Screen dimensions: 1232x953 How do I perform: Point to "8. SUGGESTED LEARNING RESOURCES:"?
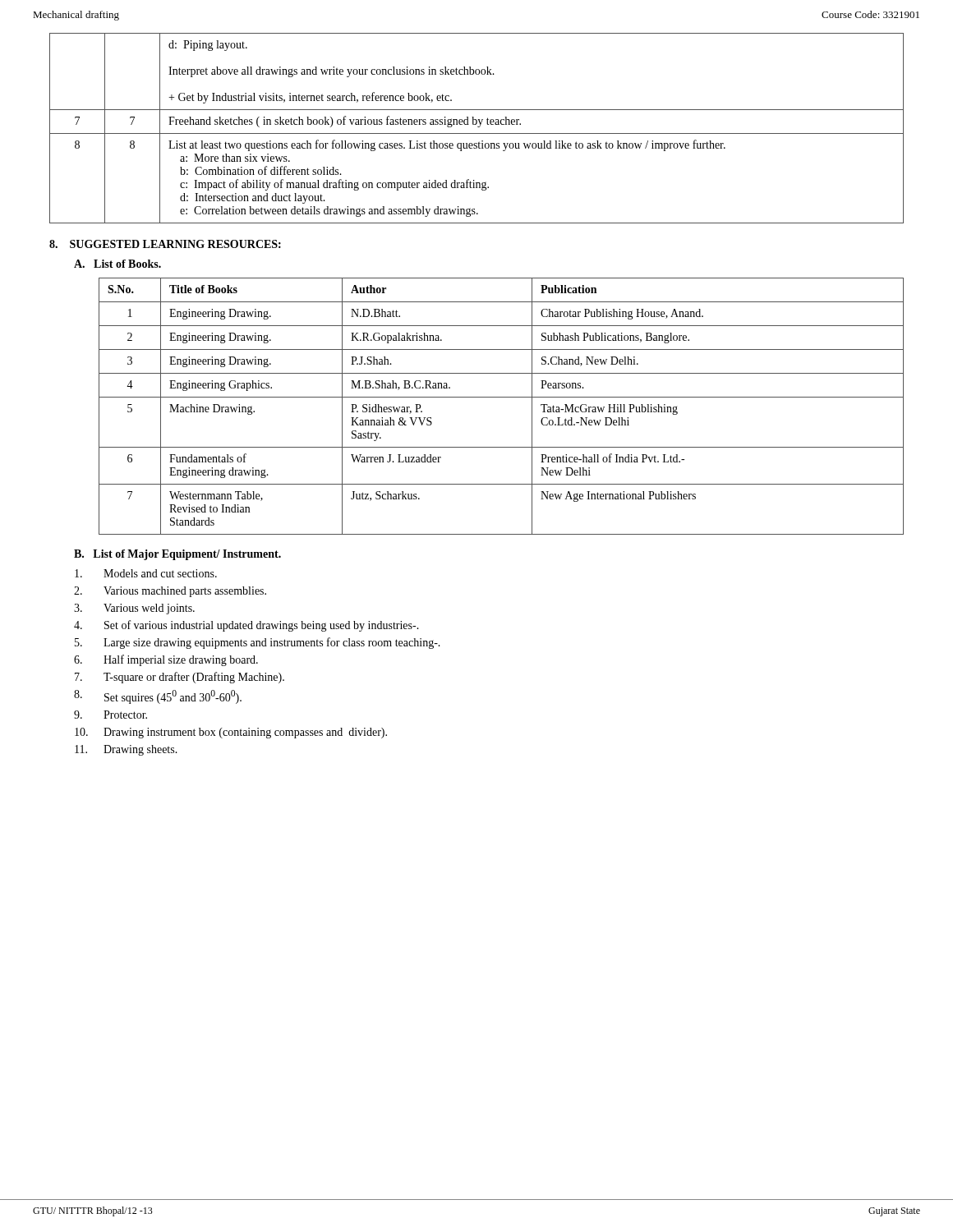tap(165, 244)
